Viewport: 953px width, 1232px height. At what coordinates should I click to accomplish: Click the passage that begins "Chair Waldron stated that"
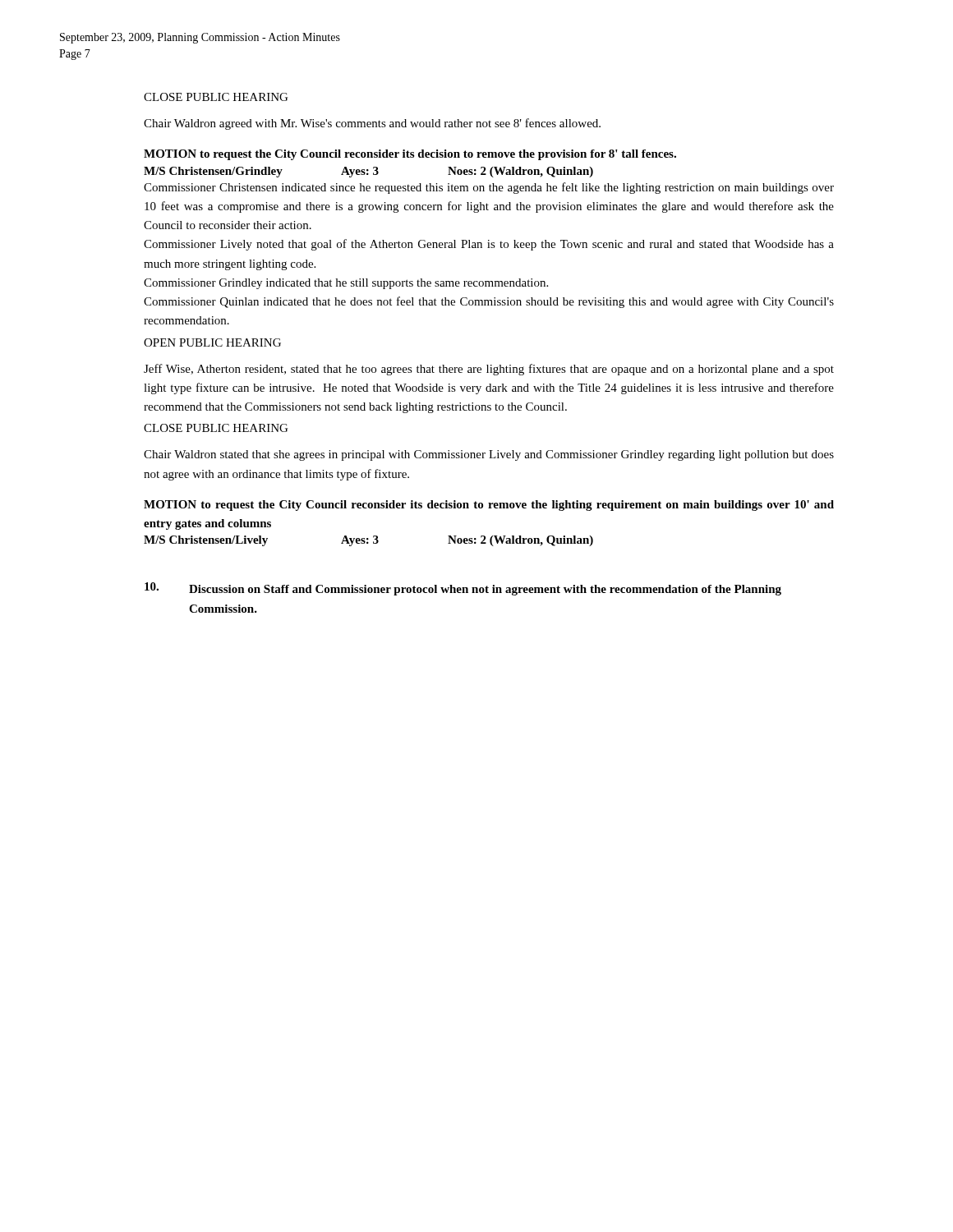point(489,464)
